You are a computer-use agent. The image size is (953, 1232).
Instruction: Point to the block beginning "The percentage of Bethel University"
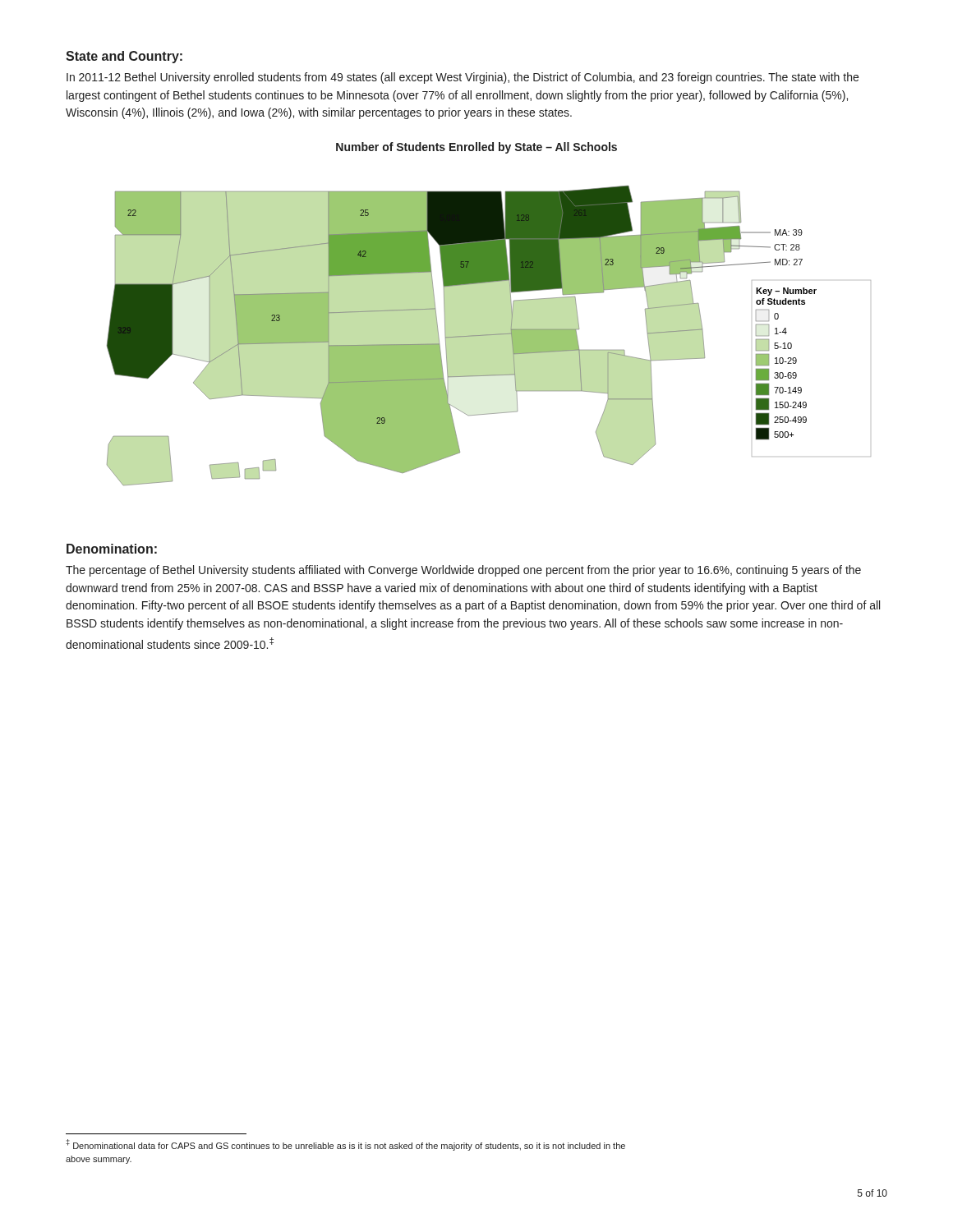point(473,607)
